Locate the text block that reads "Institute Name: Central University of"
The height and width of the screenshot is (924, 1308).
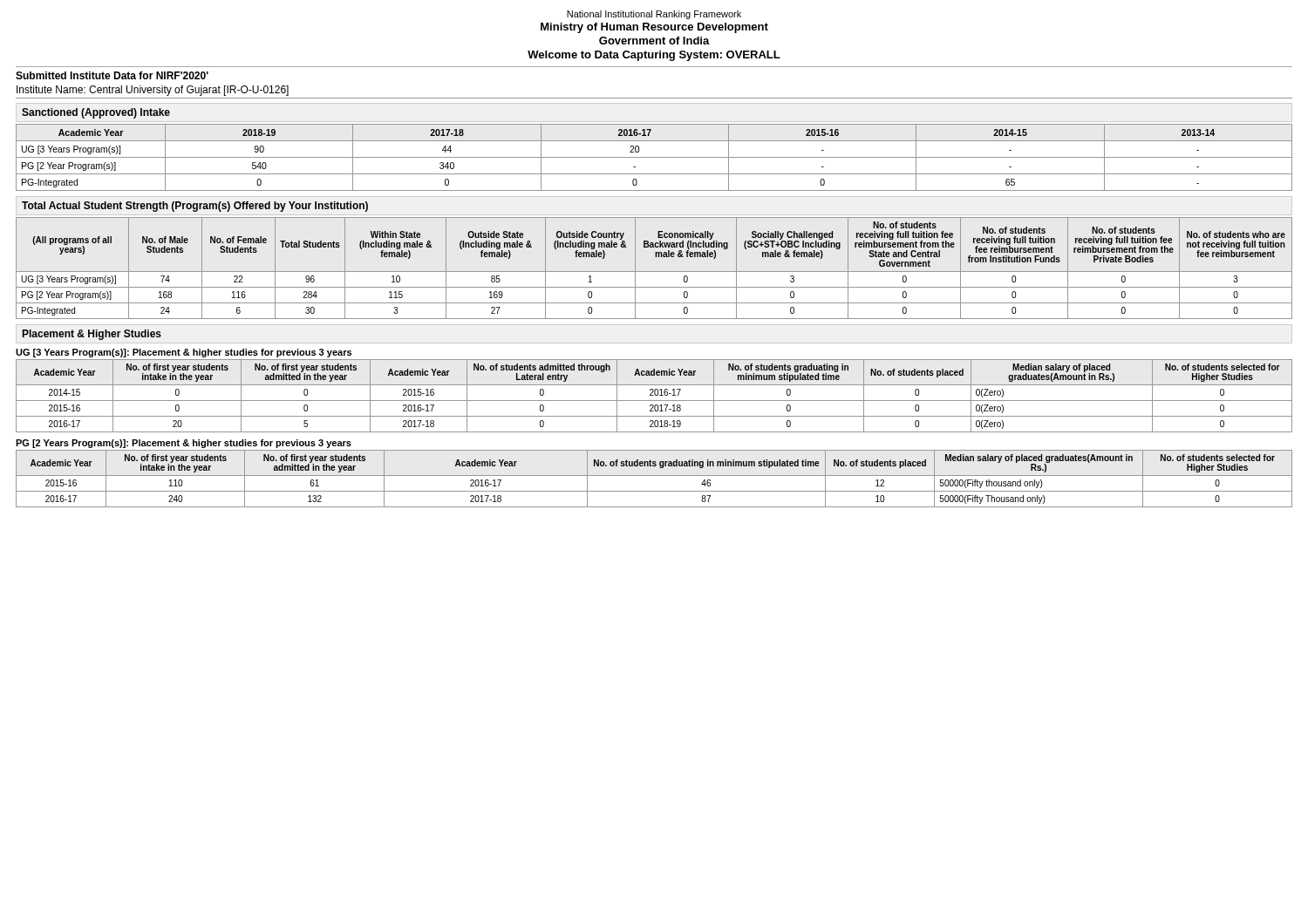(152, 90)
